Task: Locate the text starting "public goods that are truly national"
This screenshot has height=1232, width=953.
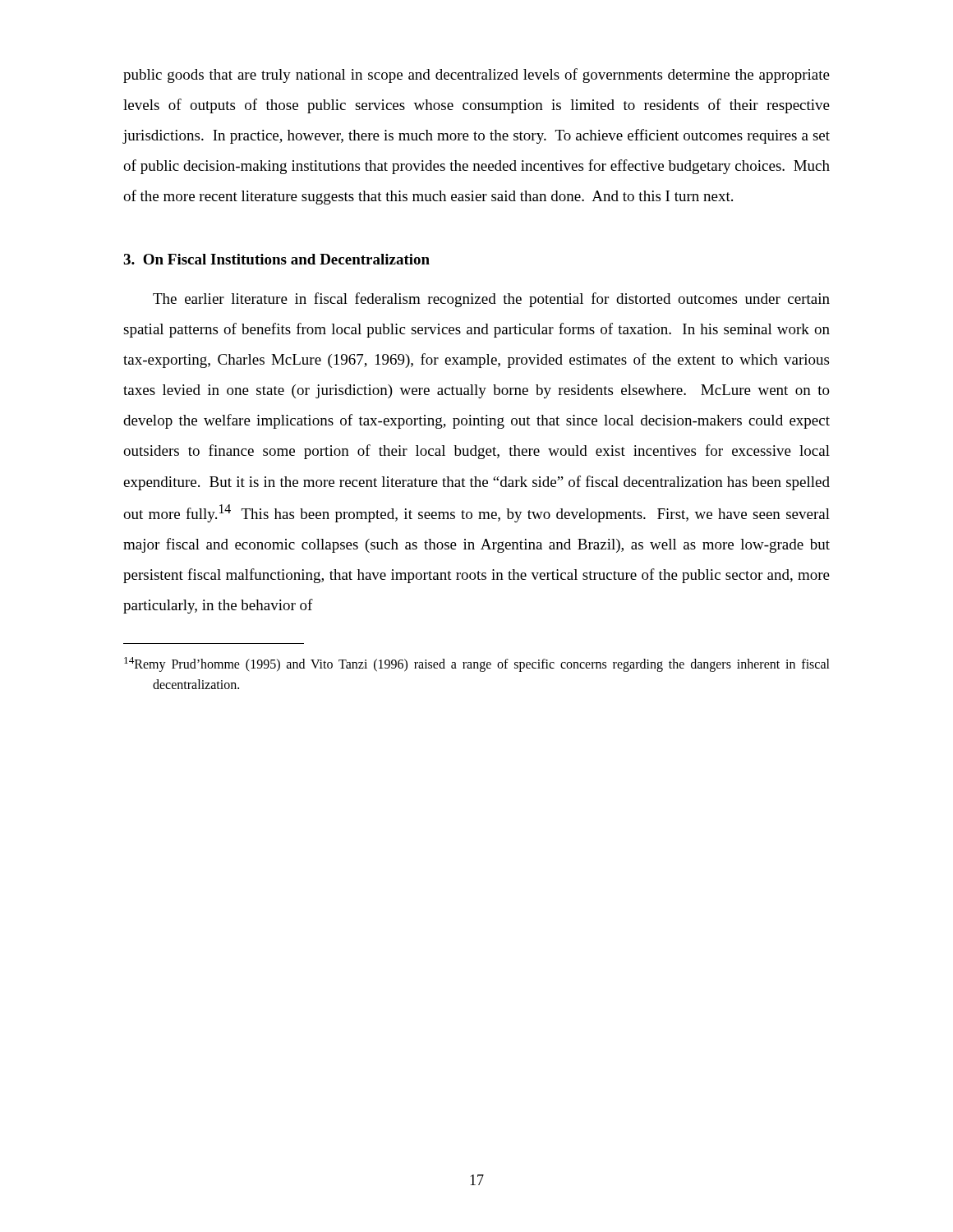Action: [476, 135]
